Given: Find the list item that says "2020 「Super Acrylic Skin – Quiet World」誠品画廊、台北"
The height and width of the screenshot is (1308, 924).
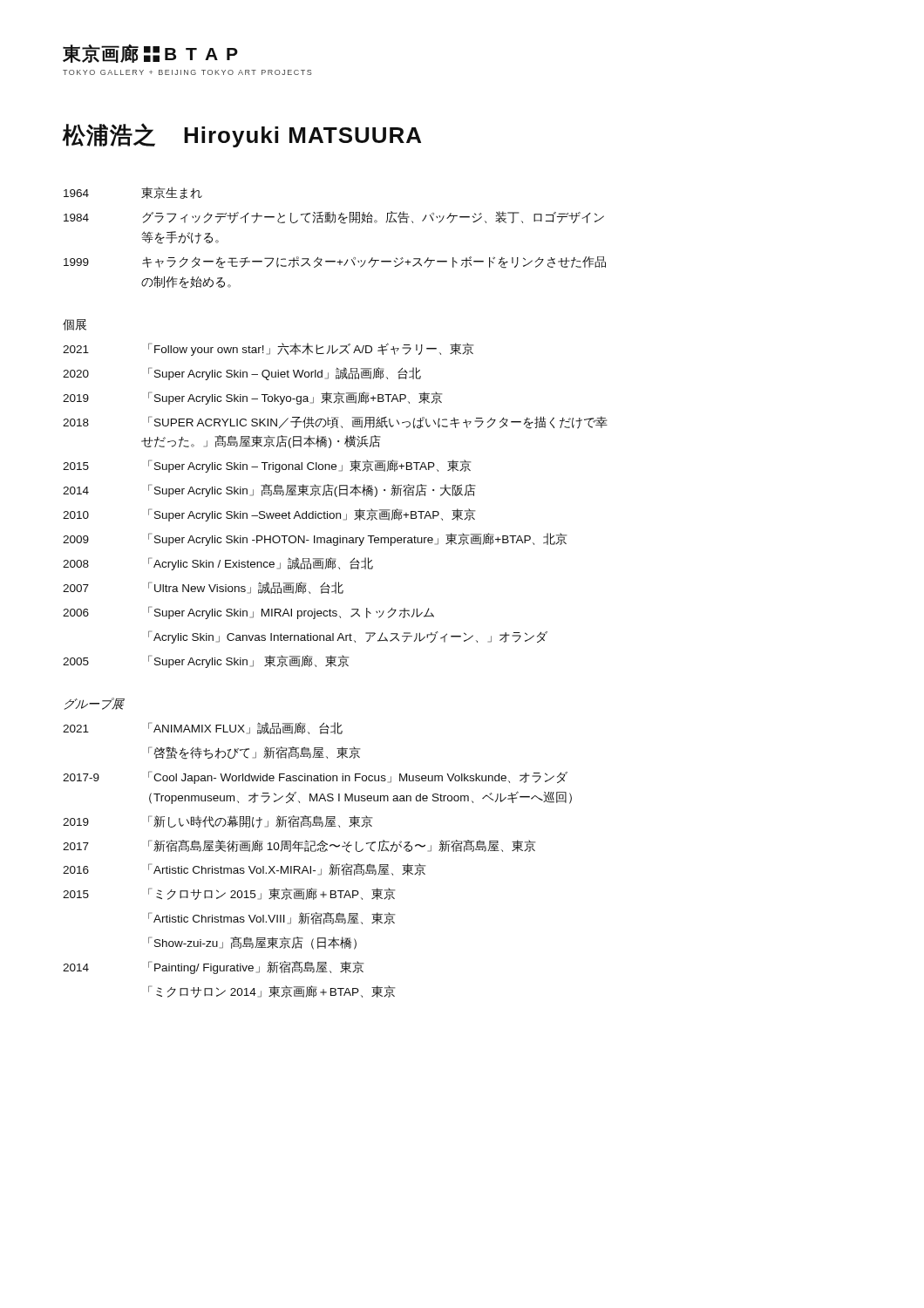Looking at the screenshot, I should pyautogui.click(x=242, y=374).
